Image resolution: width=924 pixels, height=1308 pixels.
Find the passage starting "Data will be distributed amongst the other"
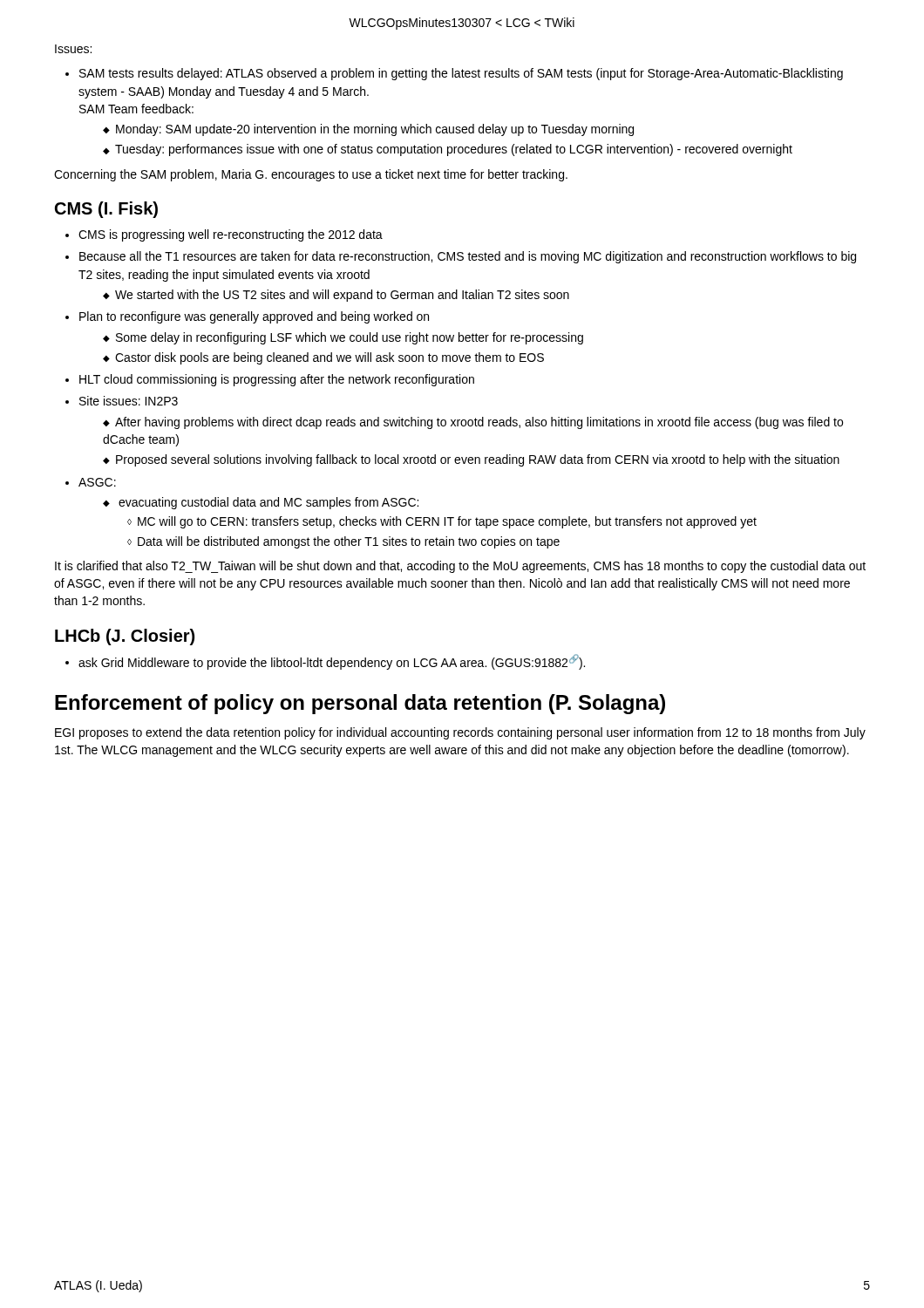(x=348, y=541)
